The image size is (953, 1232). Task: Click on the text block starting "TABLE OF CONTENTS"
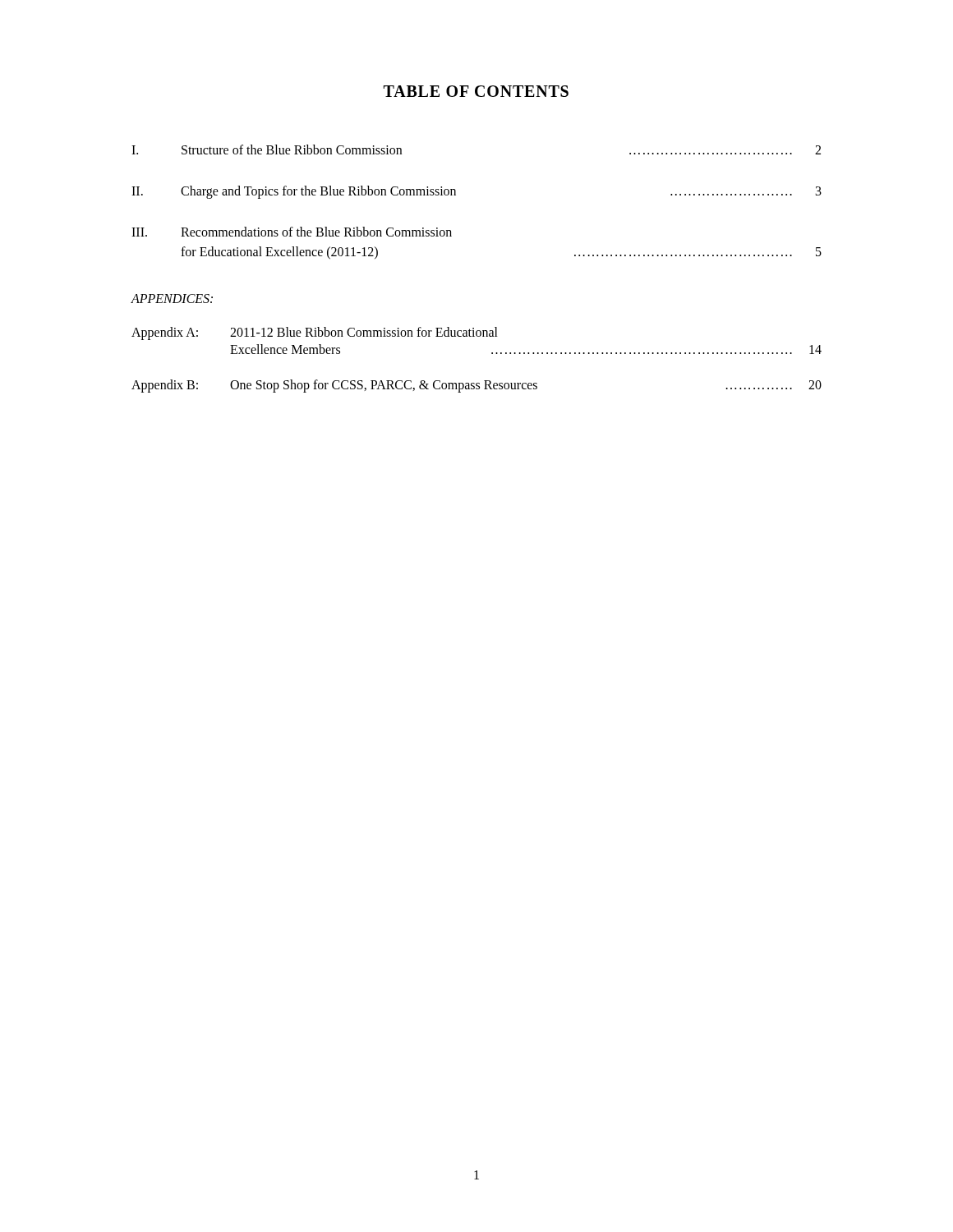click(x=476, y=92)
